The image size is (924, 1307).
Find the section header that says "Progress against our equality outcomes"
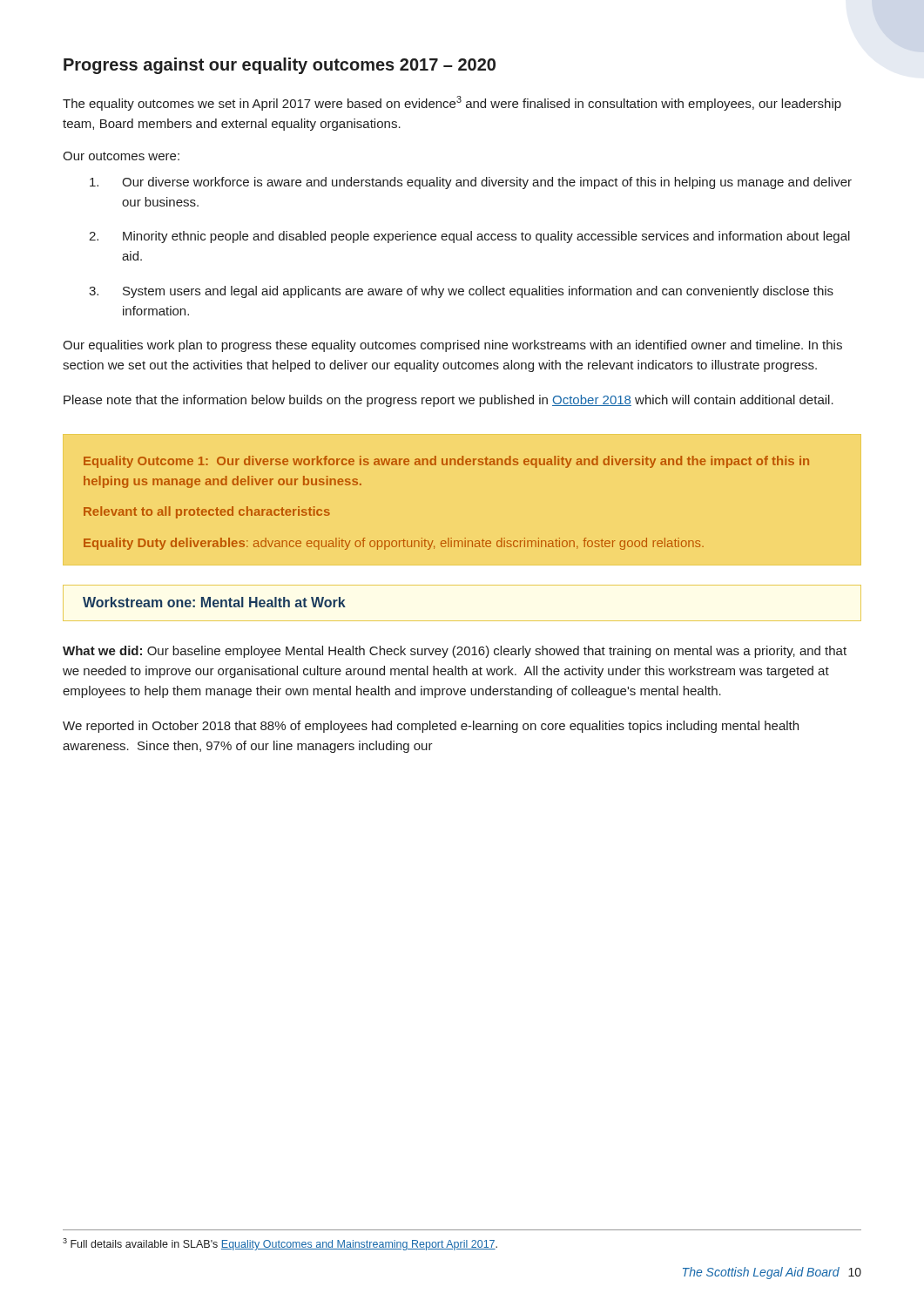280,65
